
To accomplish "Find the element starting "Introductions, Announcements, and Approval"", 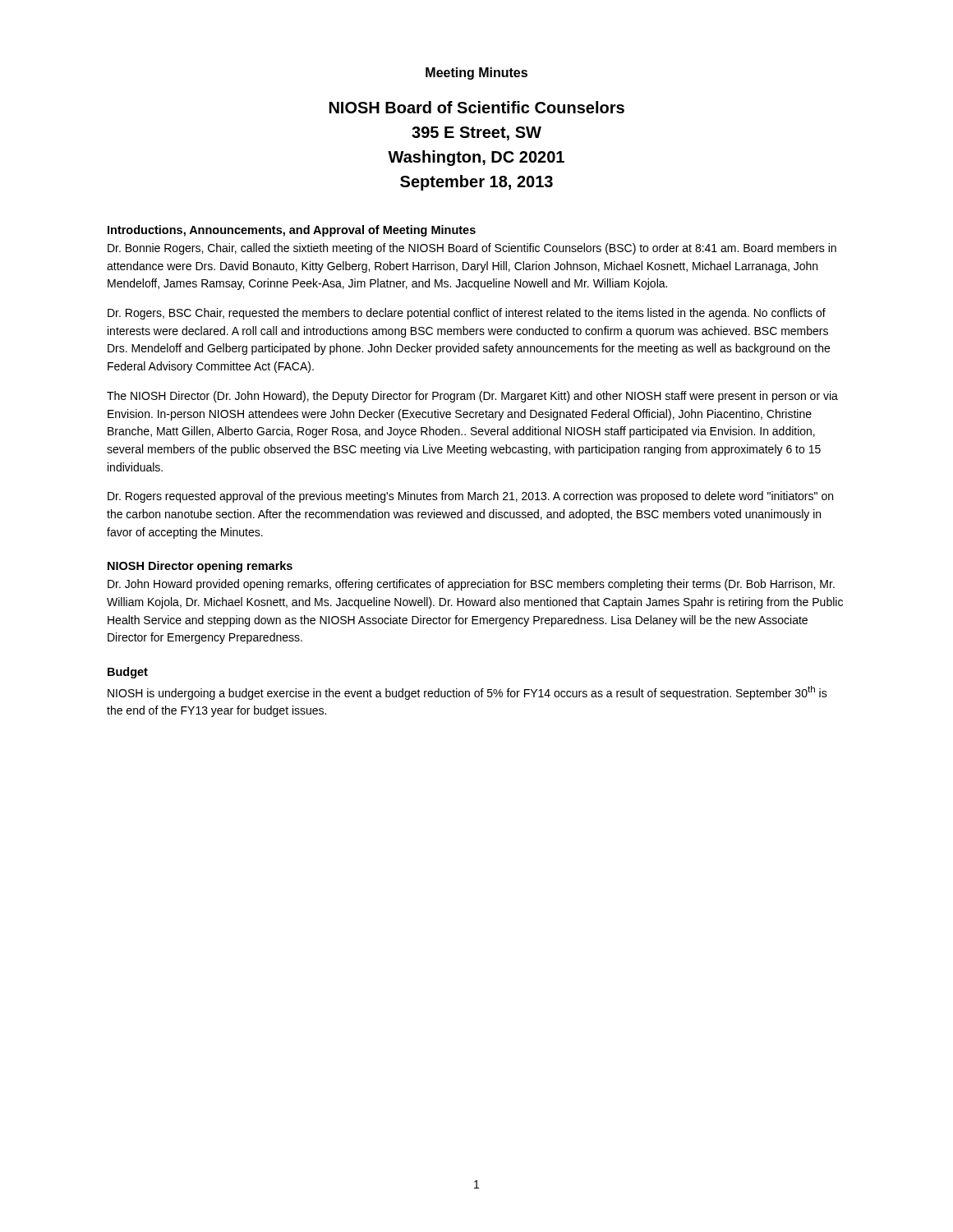I will click(x=291, y=230).
